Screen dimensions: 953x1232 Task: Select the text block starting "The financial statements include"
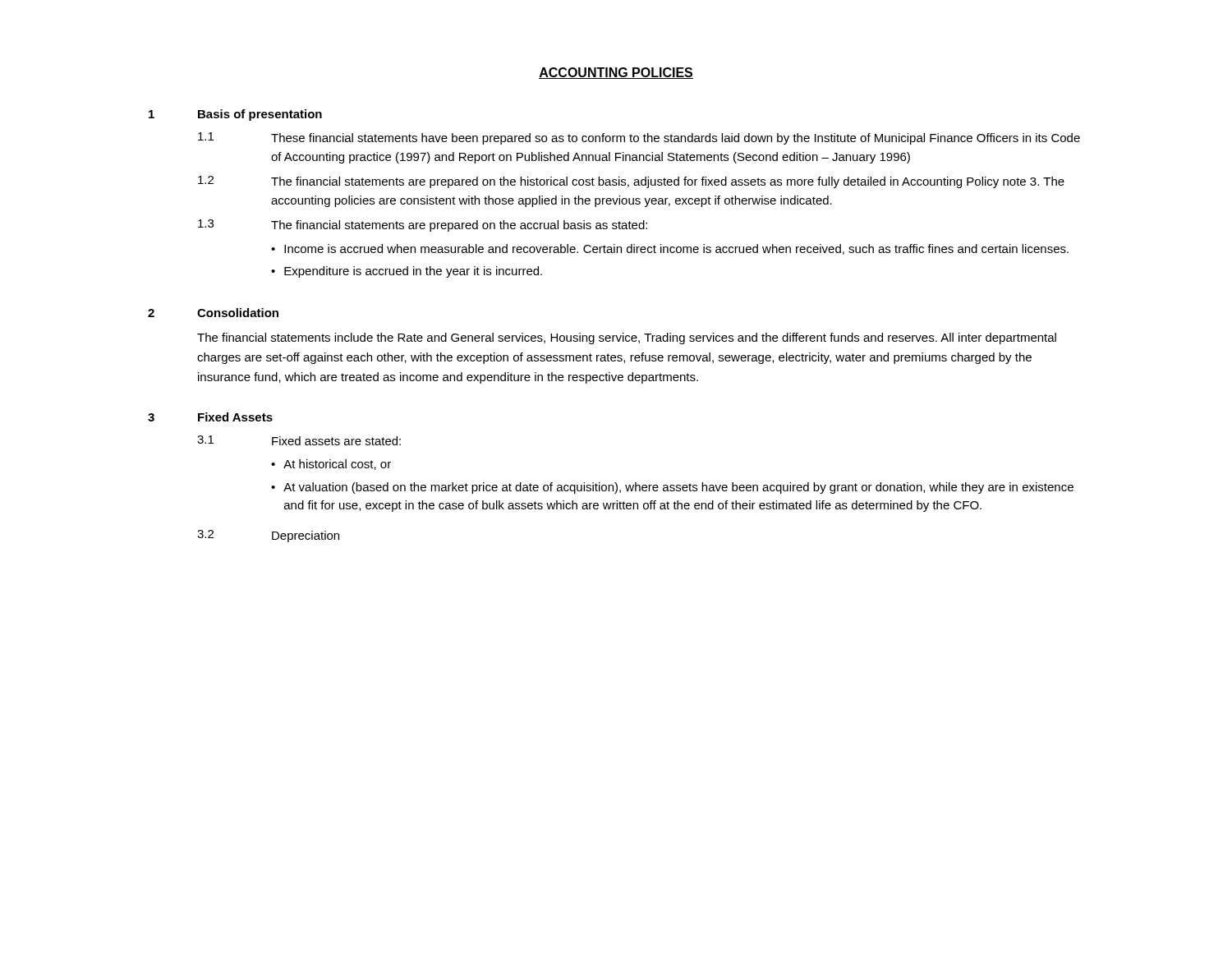[627, 357]
